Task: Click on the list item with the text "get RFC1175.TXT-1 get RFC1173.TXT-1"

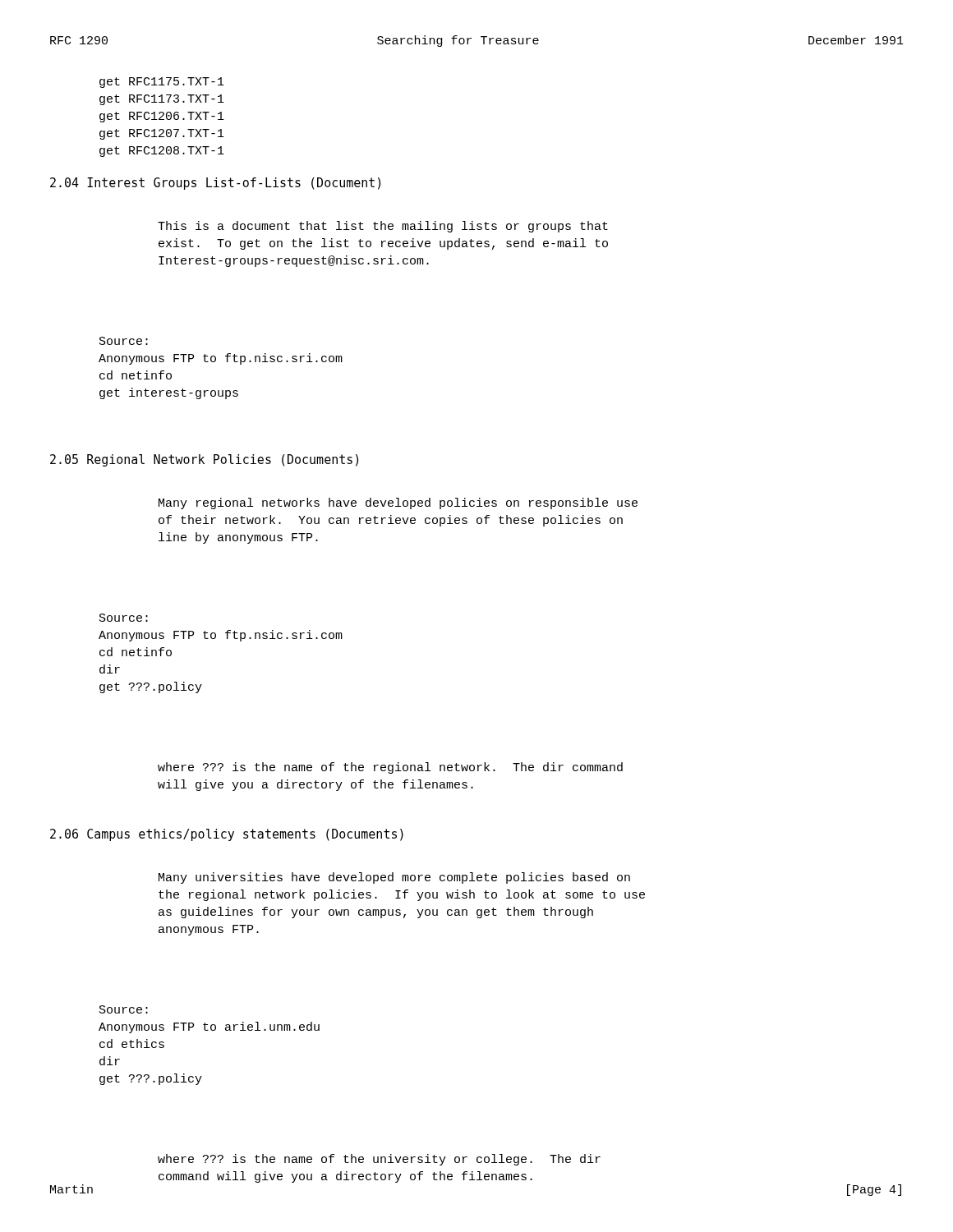Action: pyautogui.click(x=162, y=83)
